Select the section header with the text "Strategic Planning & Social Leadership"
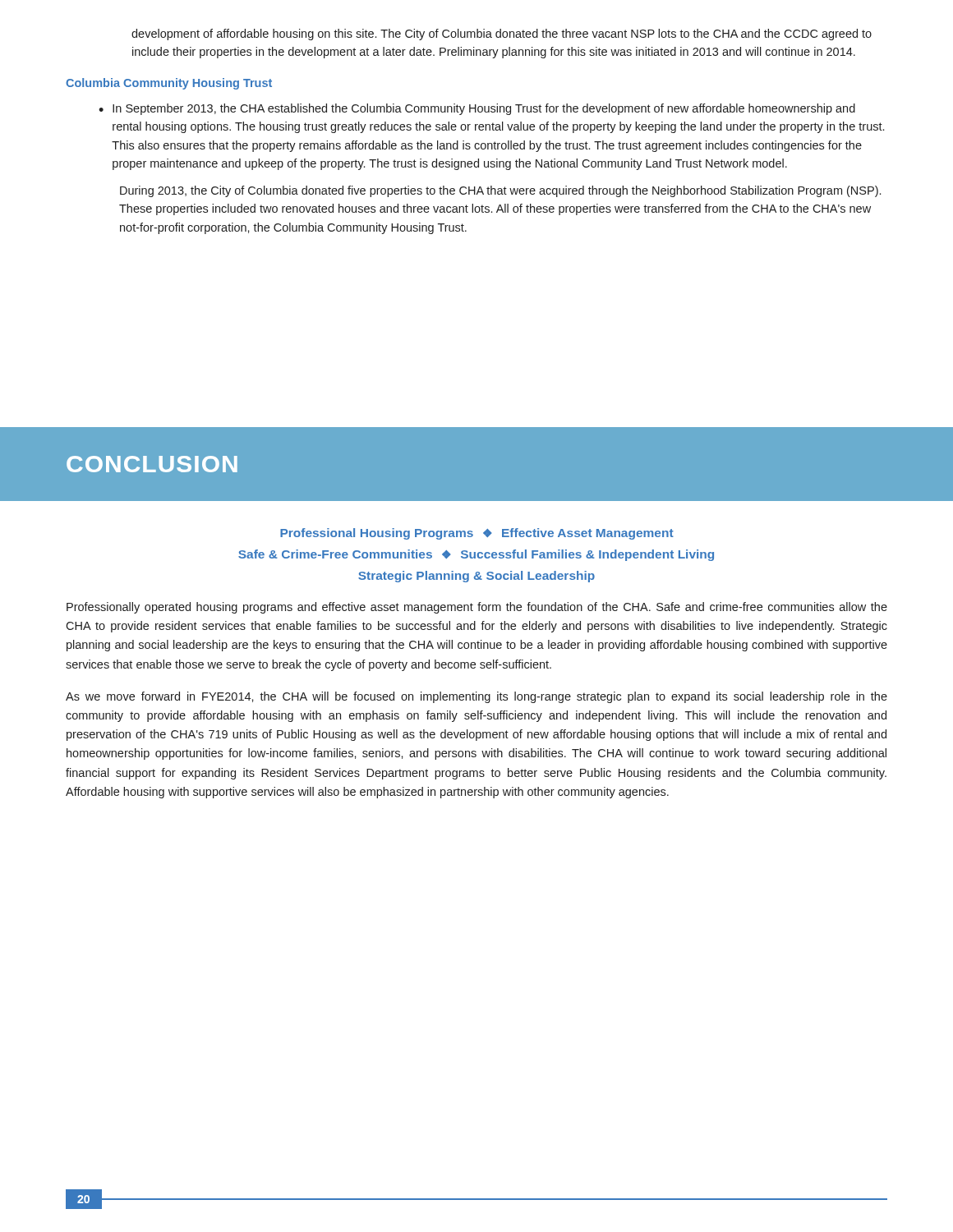 click(x=476, y=575)
